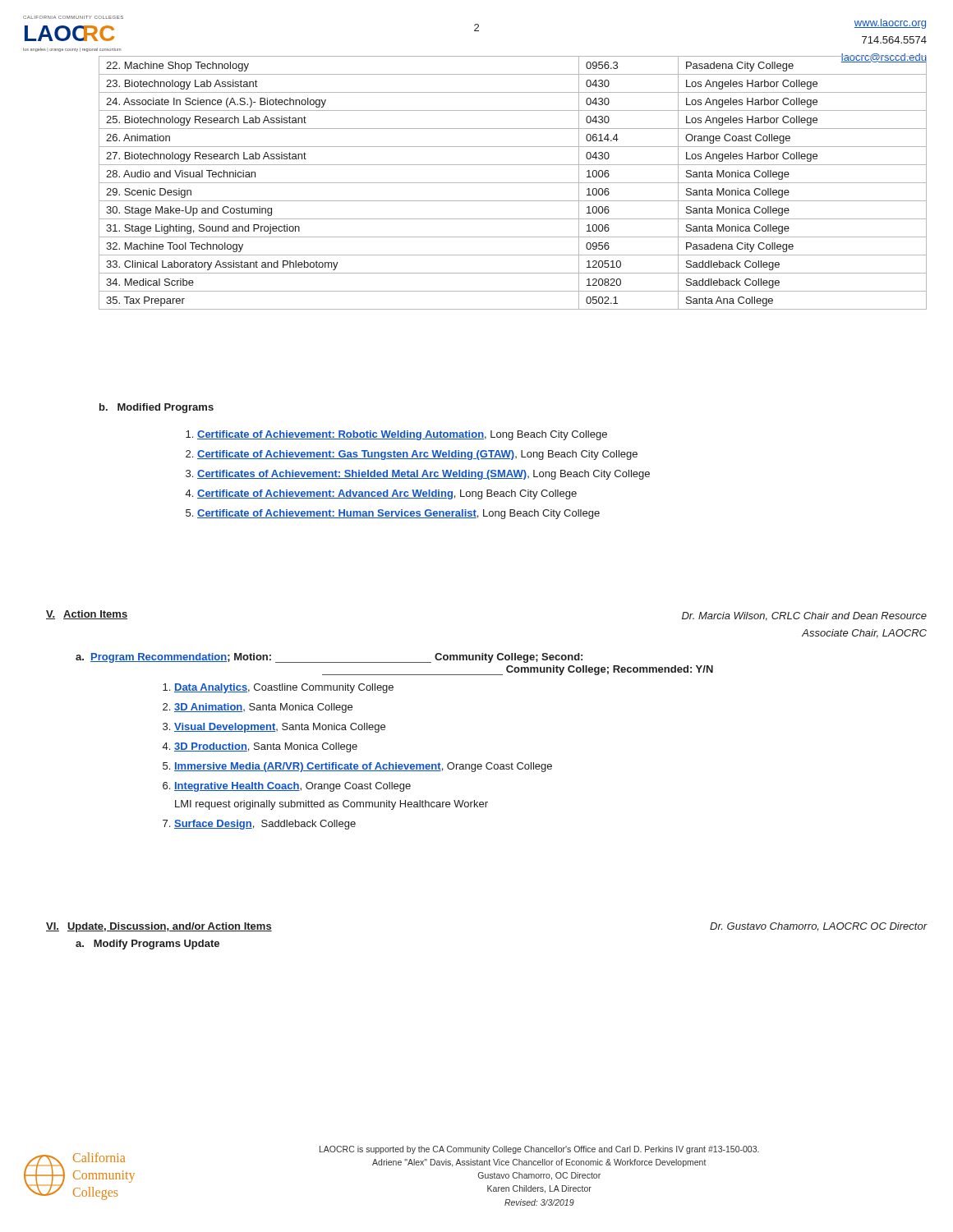Viewport: 953px width, 1232px height.
Task: Find the list item with the text "Surface Design, Saddleback College"
Action: tap(265, 824)
